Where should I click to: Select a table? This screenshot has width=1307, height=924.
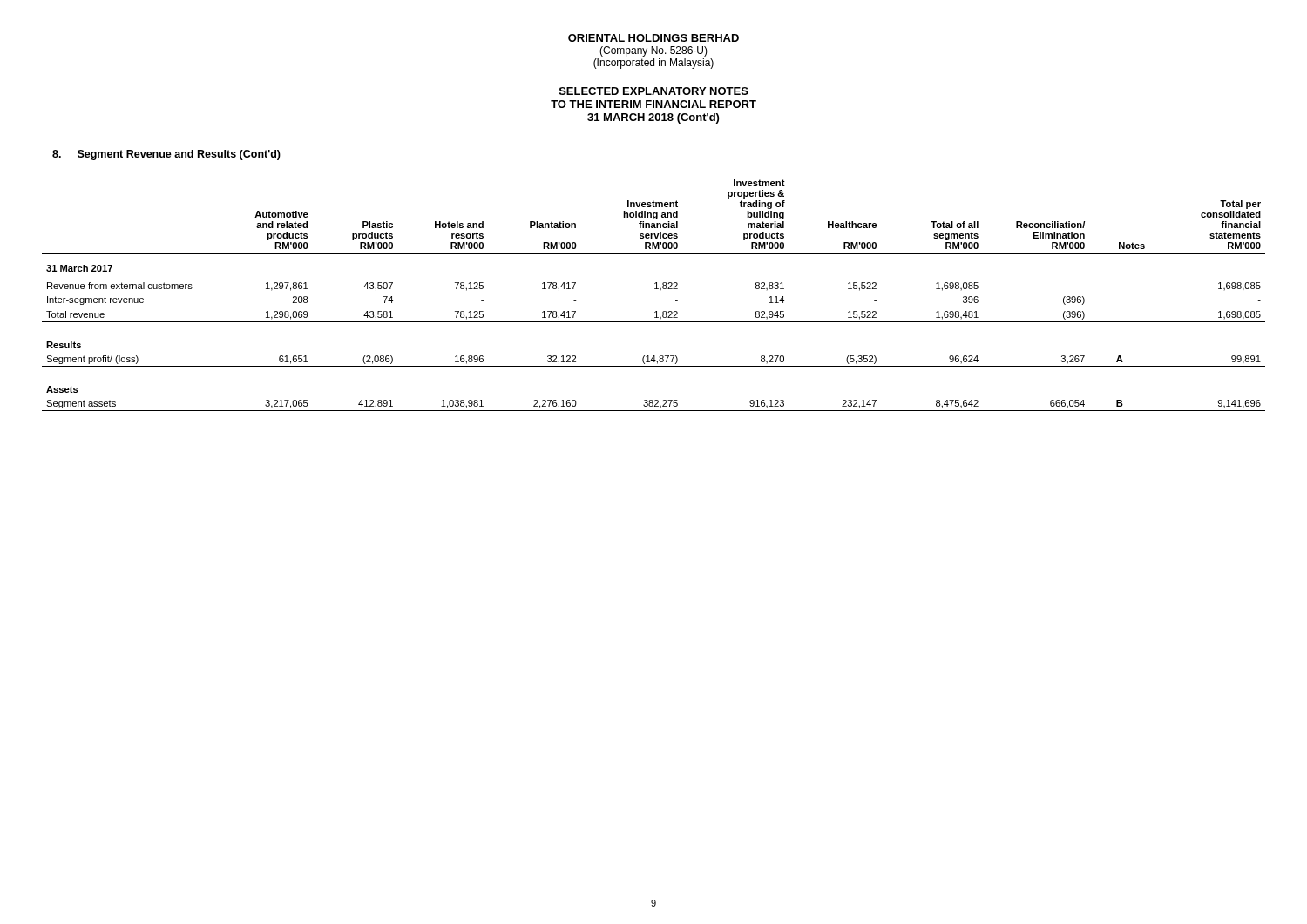(654, 294)
